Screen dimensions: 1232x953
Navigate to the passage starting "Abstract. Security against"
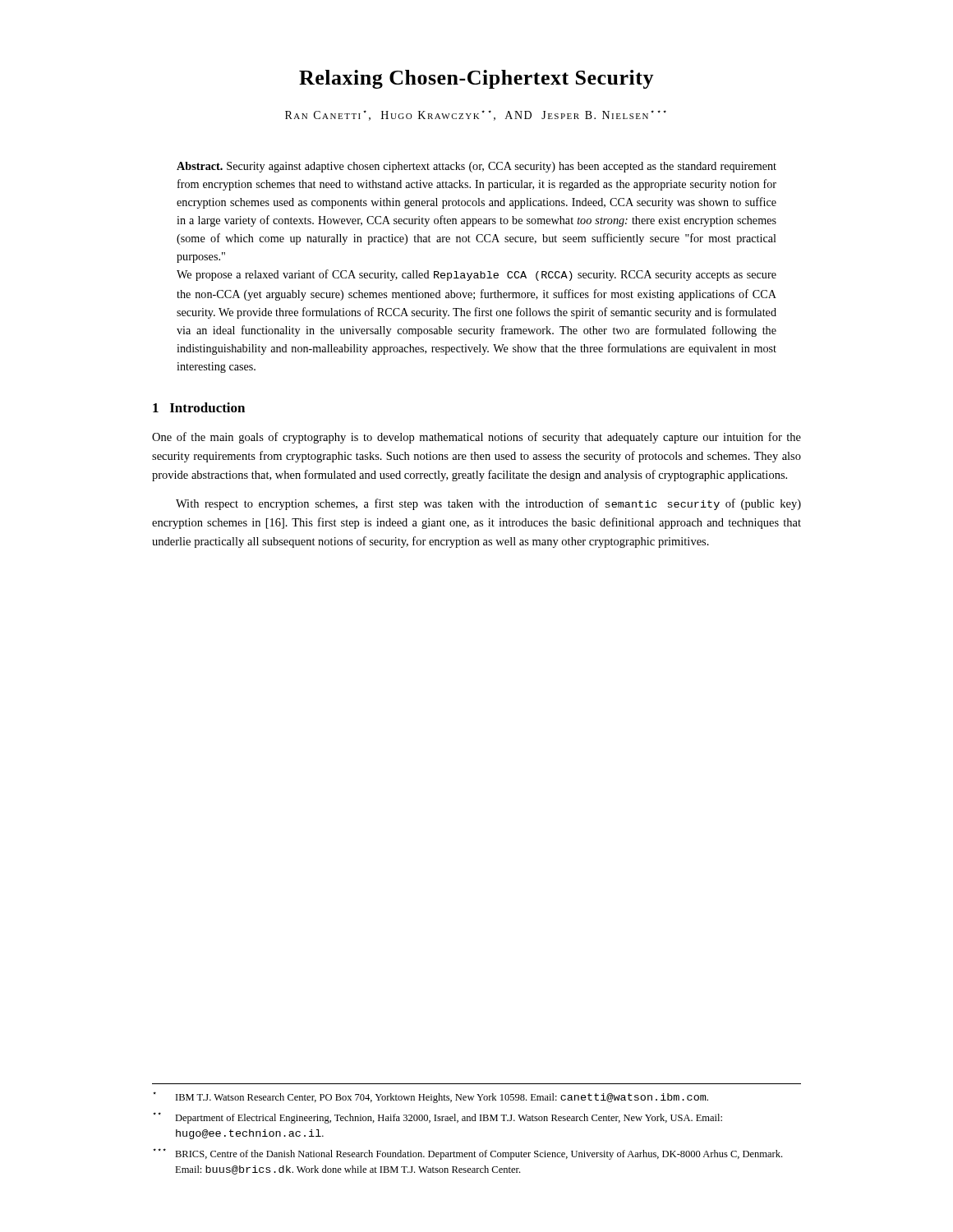[x=476, y=266]
